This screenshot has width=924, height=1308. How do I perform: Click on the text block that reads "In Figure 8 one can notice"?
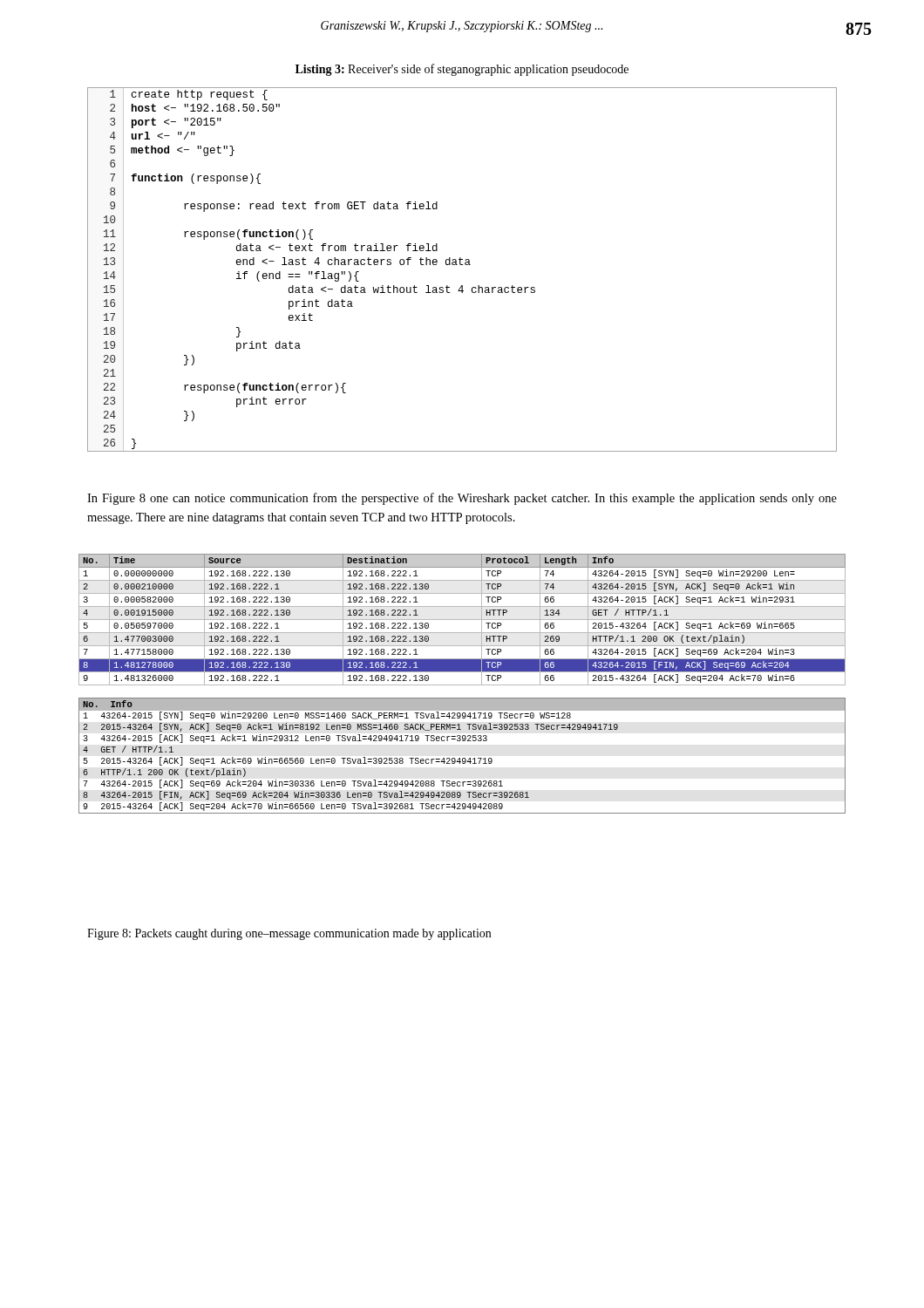462,508
